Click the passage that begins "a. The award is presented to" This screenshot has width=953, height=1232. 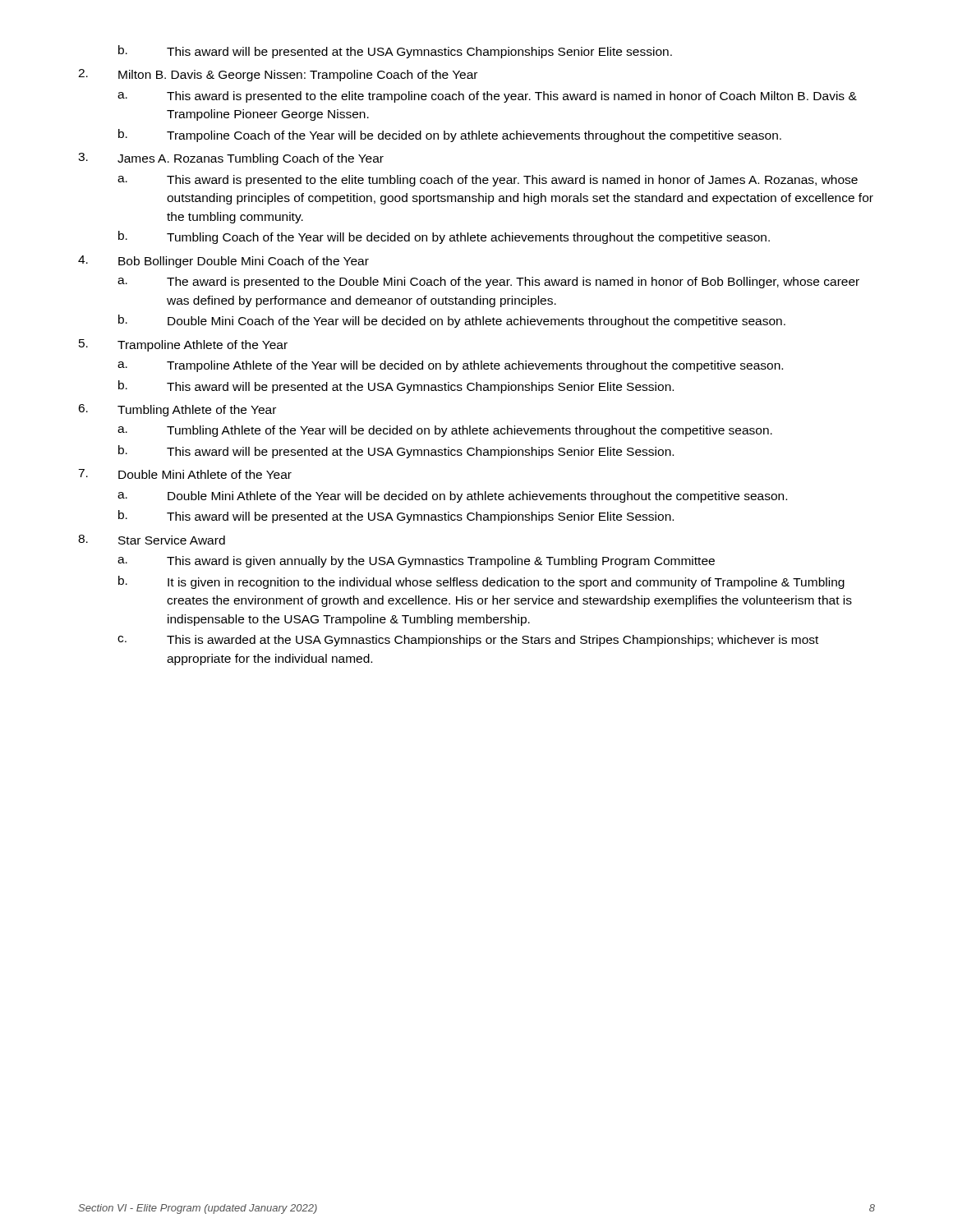point(496,291)
